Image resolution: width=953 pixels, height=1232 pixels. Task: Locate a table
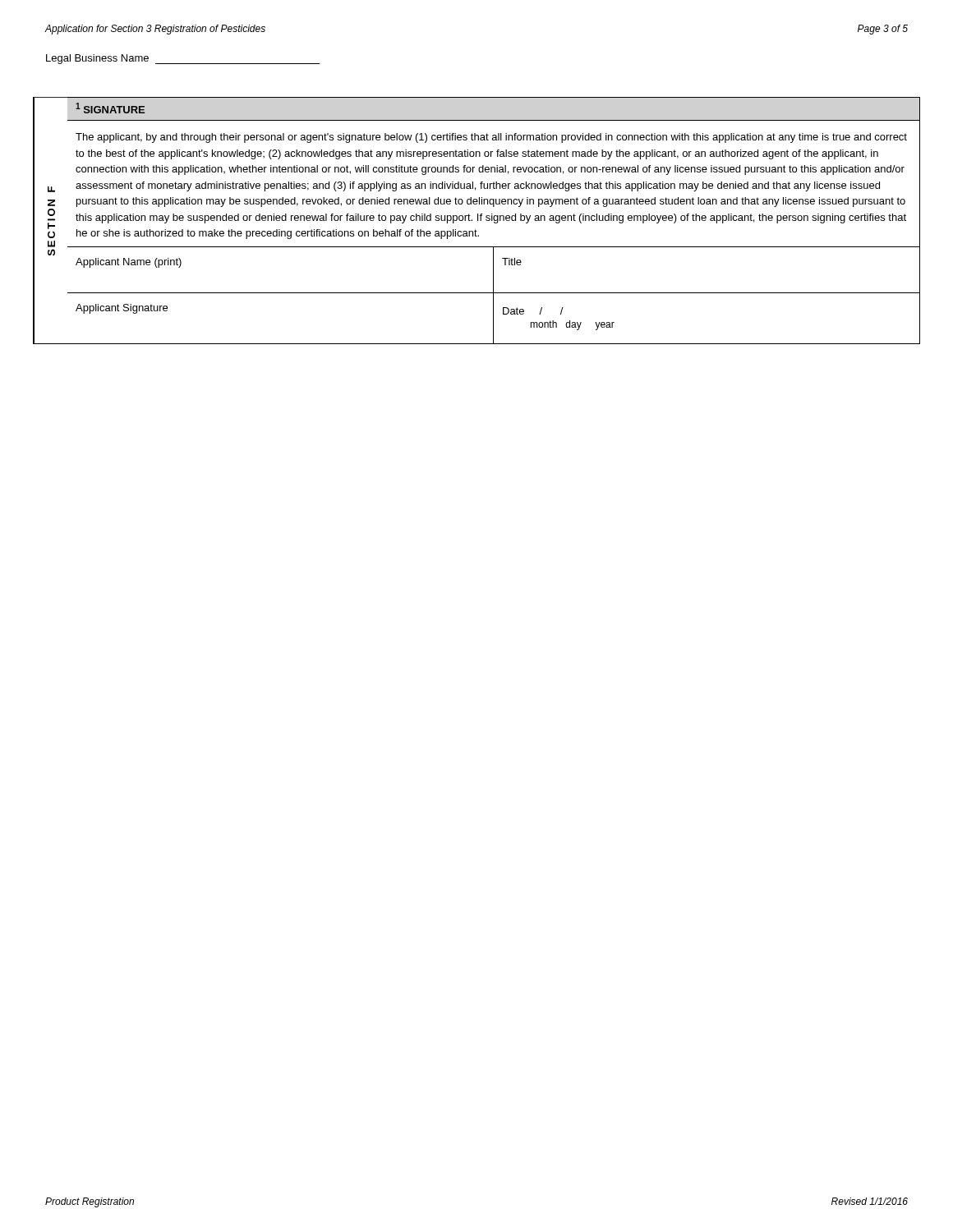493,295
